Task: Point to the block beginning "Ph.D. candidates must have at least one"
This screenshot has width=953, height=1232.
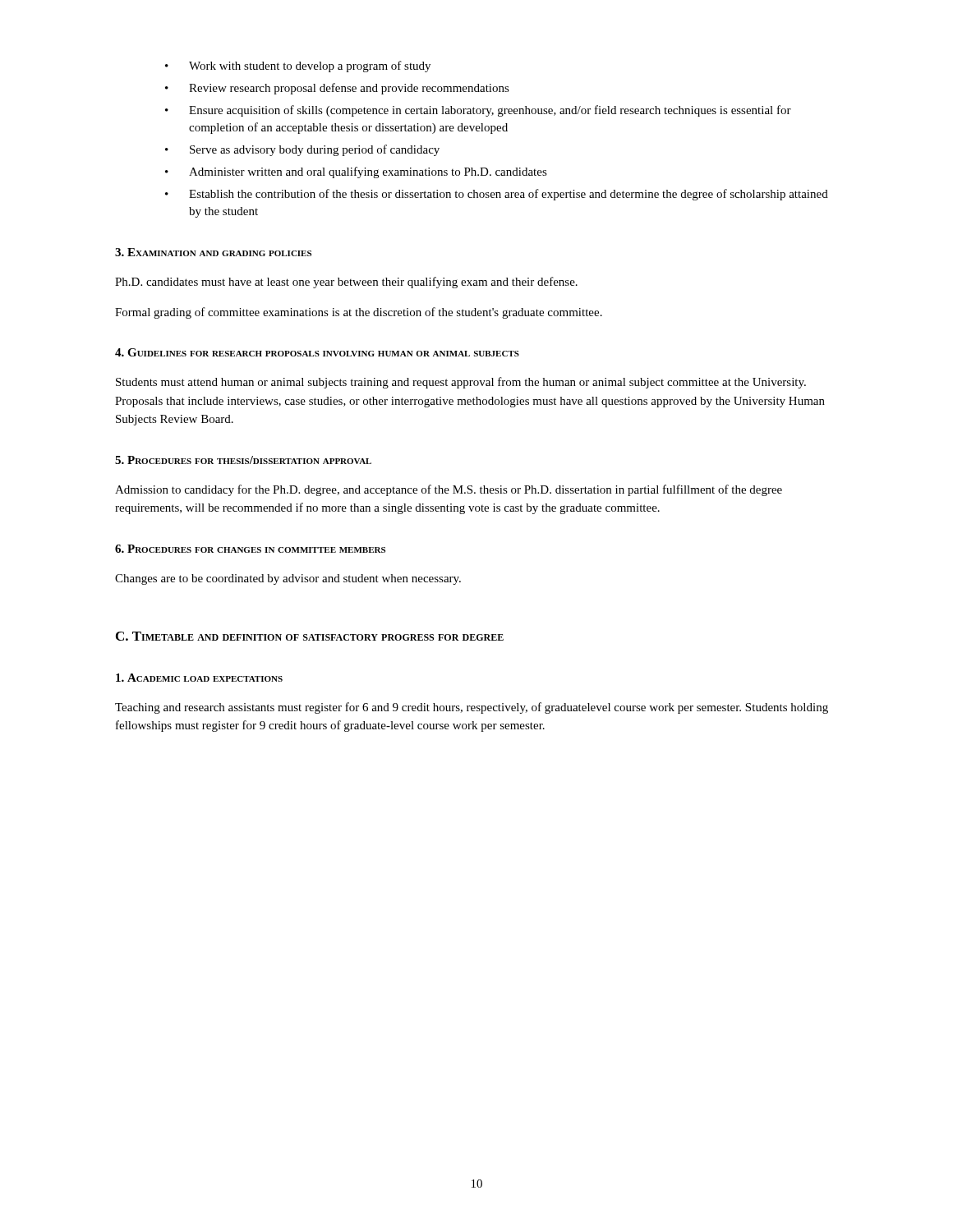Action: [x=347, y=282]
